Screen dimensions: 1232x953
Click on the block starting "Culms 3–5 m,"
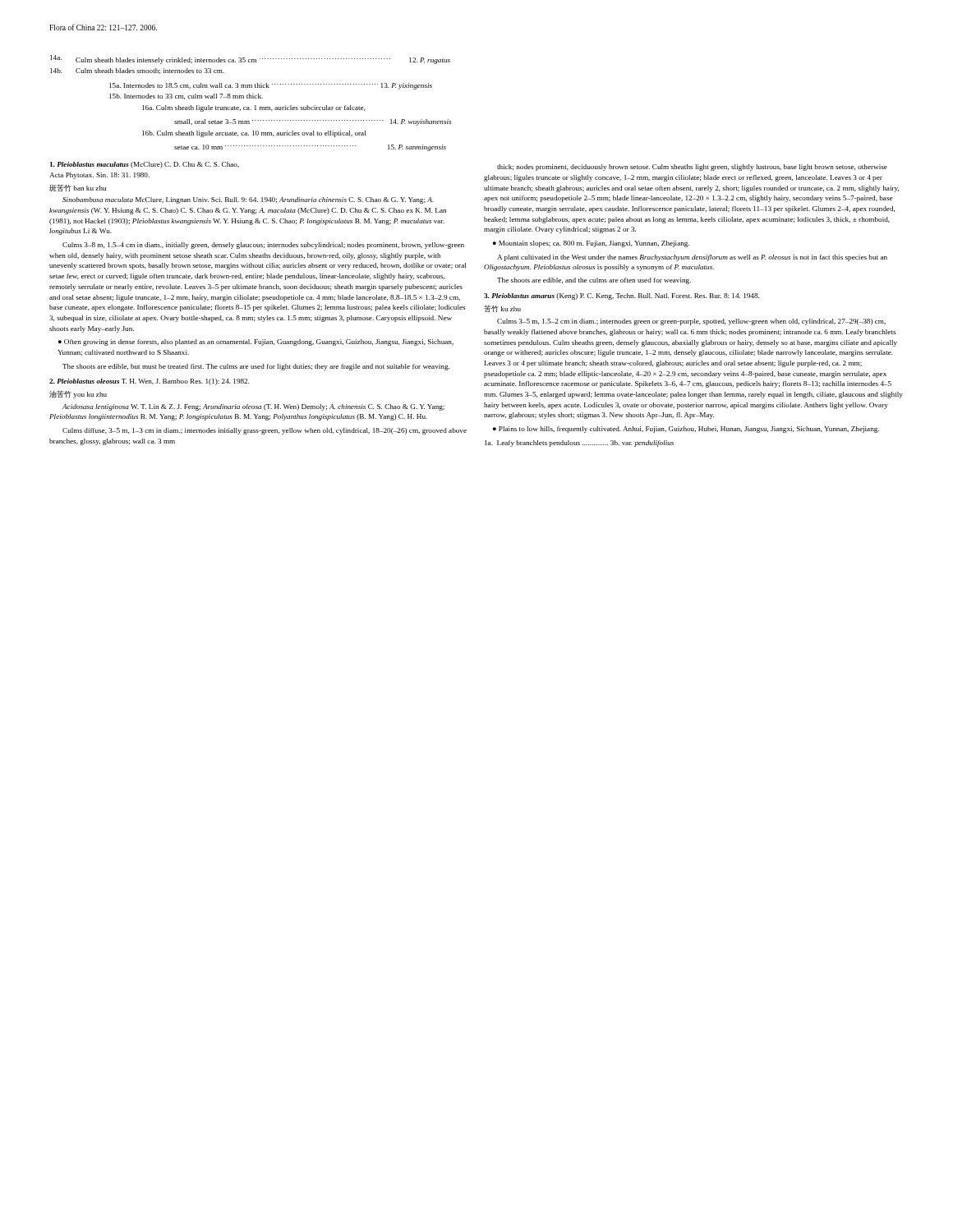tap(693, 368)
